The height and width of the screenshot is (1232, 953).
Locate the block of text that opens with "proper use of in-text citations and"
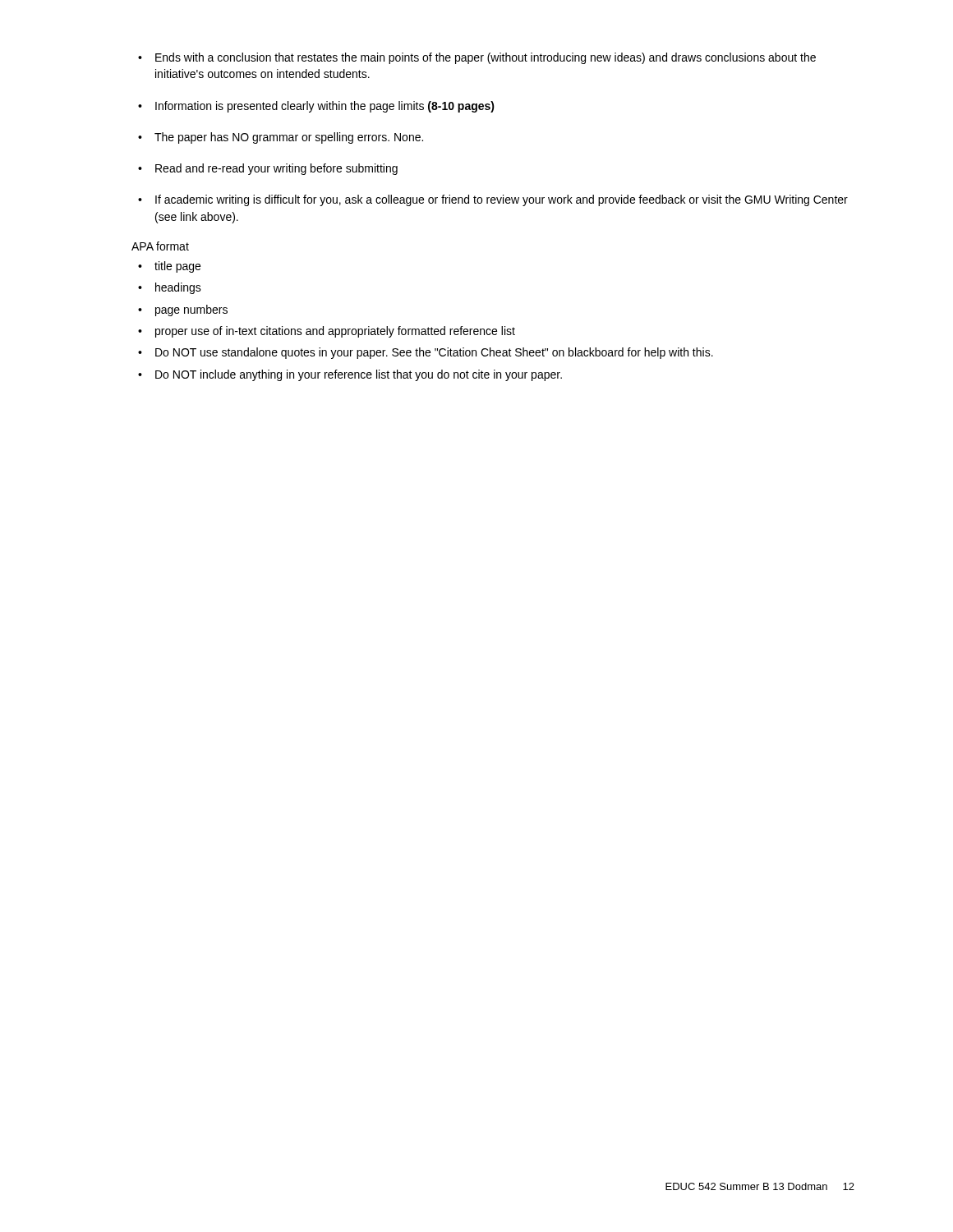tap(493, 331)
